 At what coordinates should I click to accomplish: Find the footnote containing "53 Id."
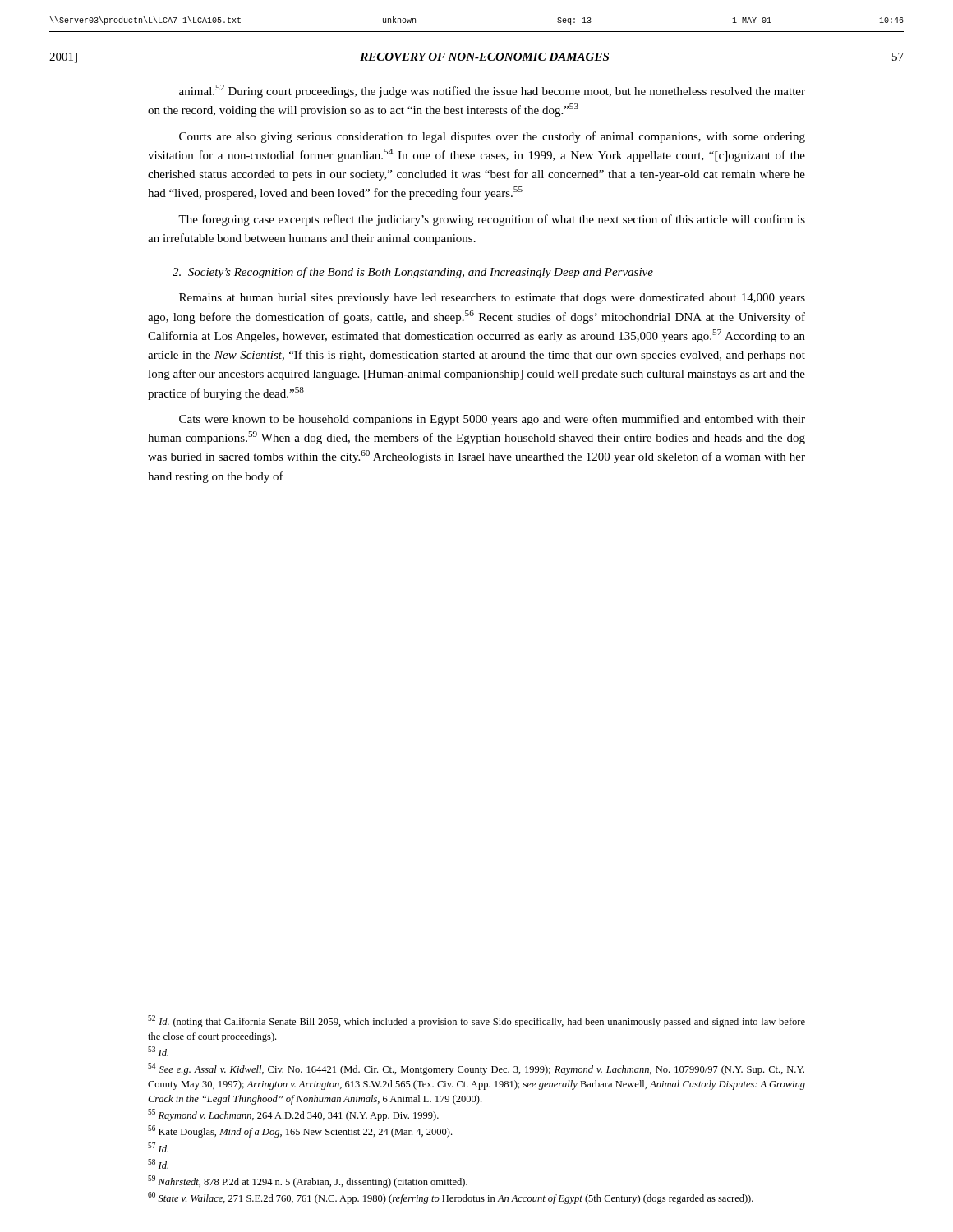[159, 1052]
